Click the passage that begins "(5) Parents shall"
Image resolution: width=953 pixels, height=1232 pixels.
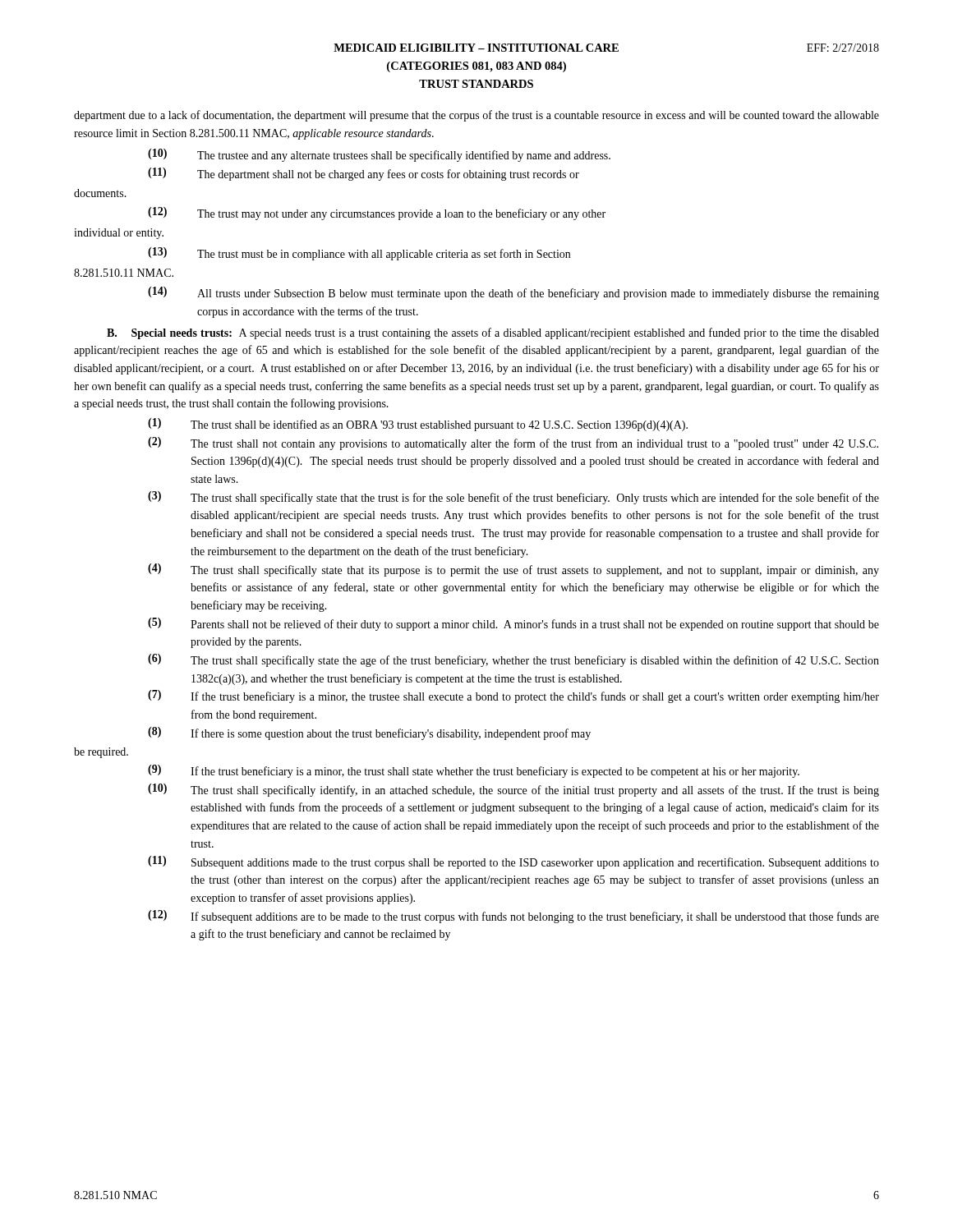[x=513, y=633]
